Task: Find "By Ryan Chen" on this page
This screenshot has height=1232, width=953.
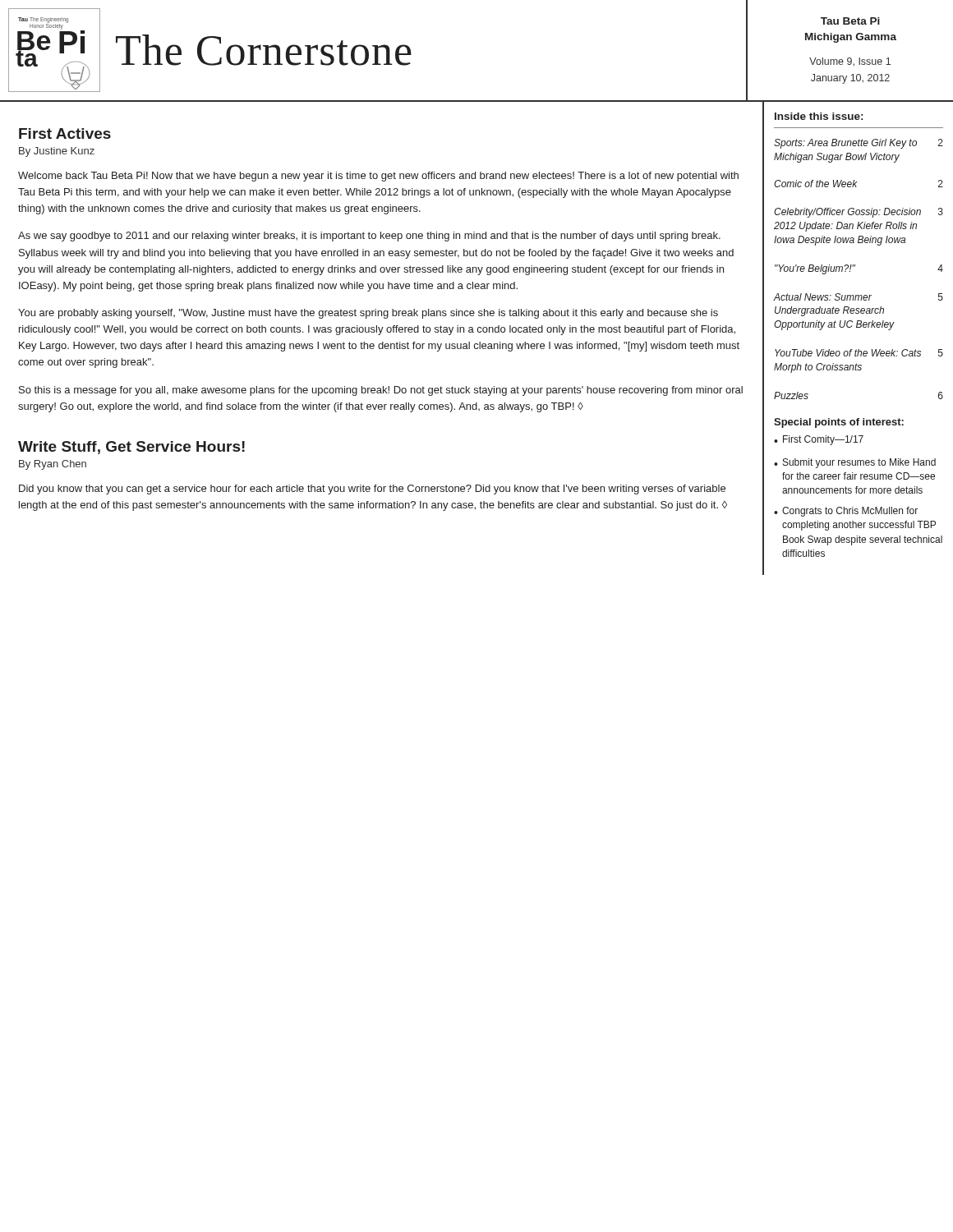Action: point(53,465)
